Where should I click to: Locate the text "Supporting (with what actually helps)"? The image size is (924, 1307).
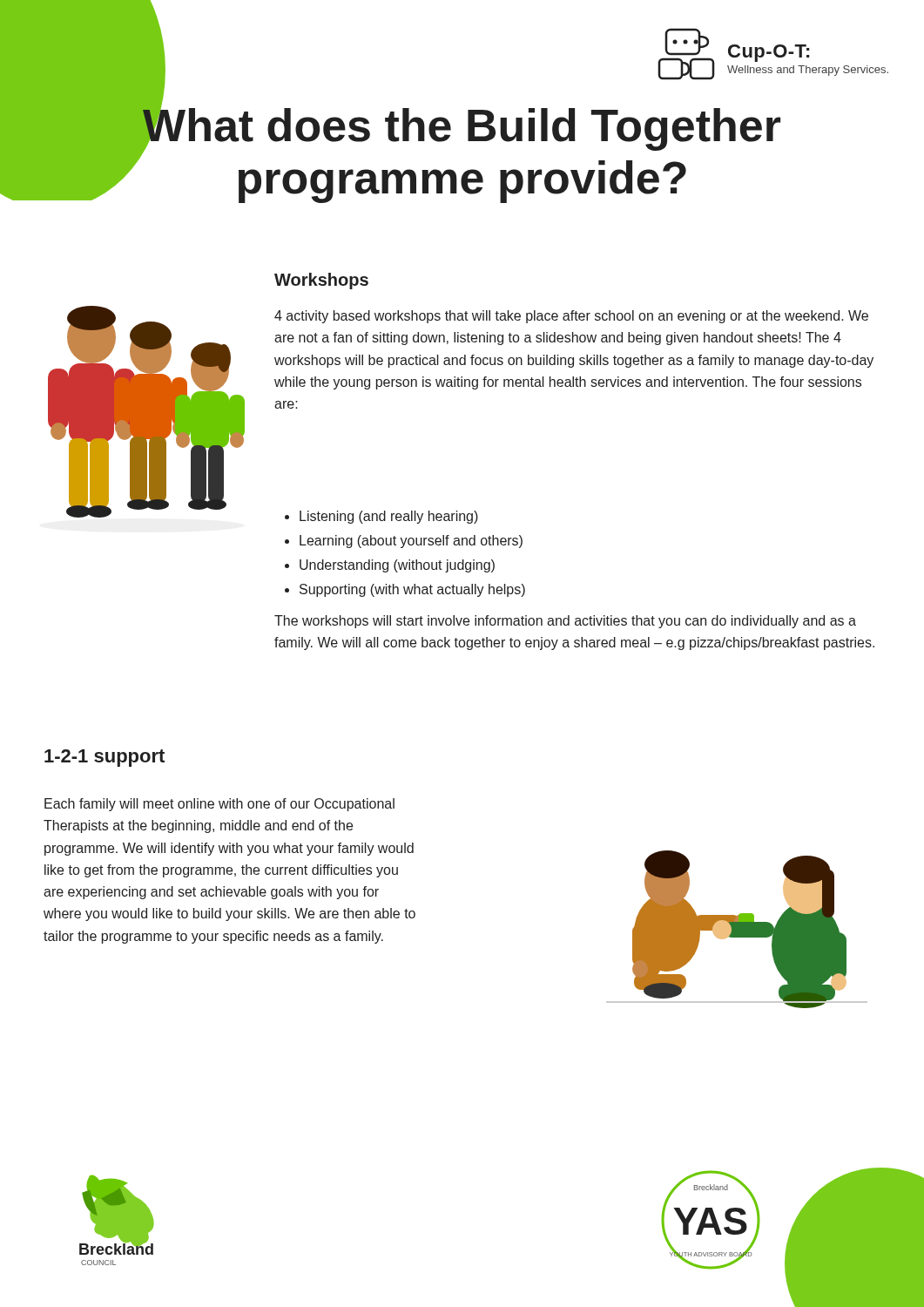[x=412, y=590]
